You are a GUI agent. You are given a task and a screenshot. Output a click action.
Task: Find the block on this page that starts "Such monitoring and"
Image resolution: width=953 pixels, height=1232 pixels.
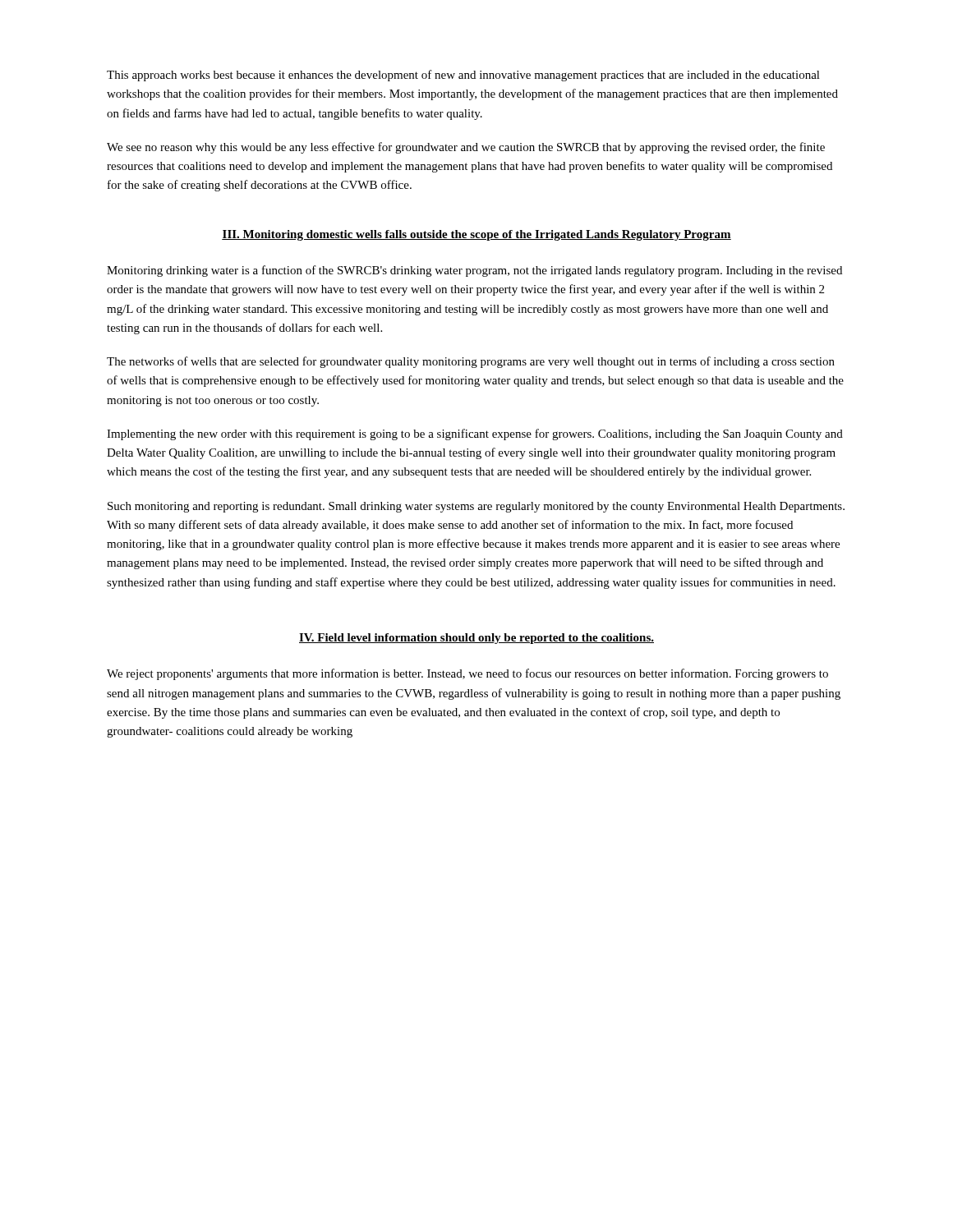click(x=476, y=544)
